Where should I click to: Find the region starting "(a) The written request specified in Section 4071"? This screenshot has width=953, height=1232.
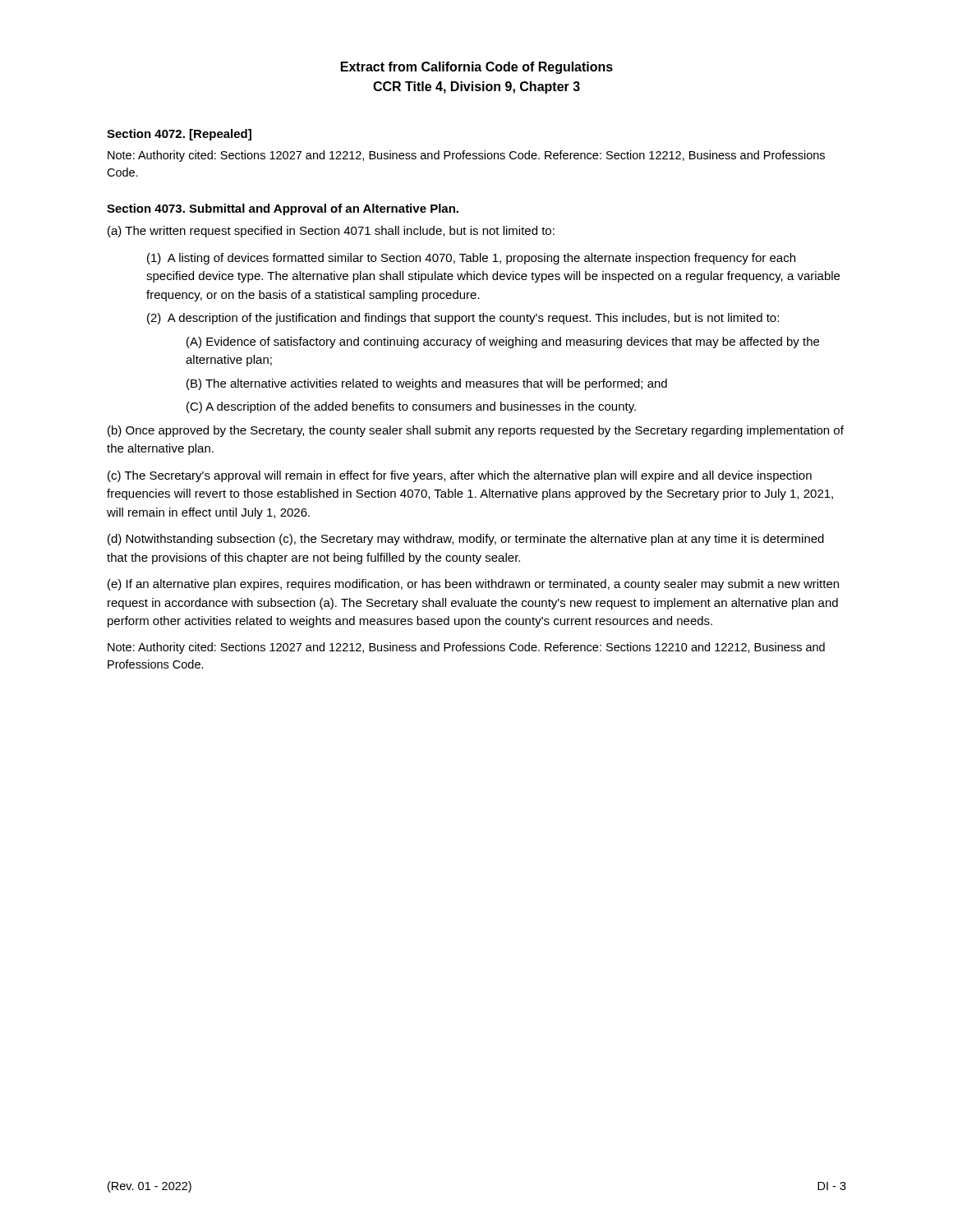(x=331, y=230)
